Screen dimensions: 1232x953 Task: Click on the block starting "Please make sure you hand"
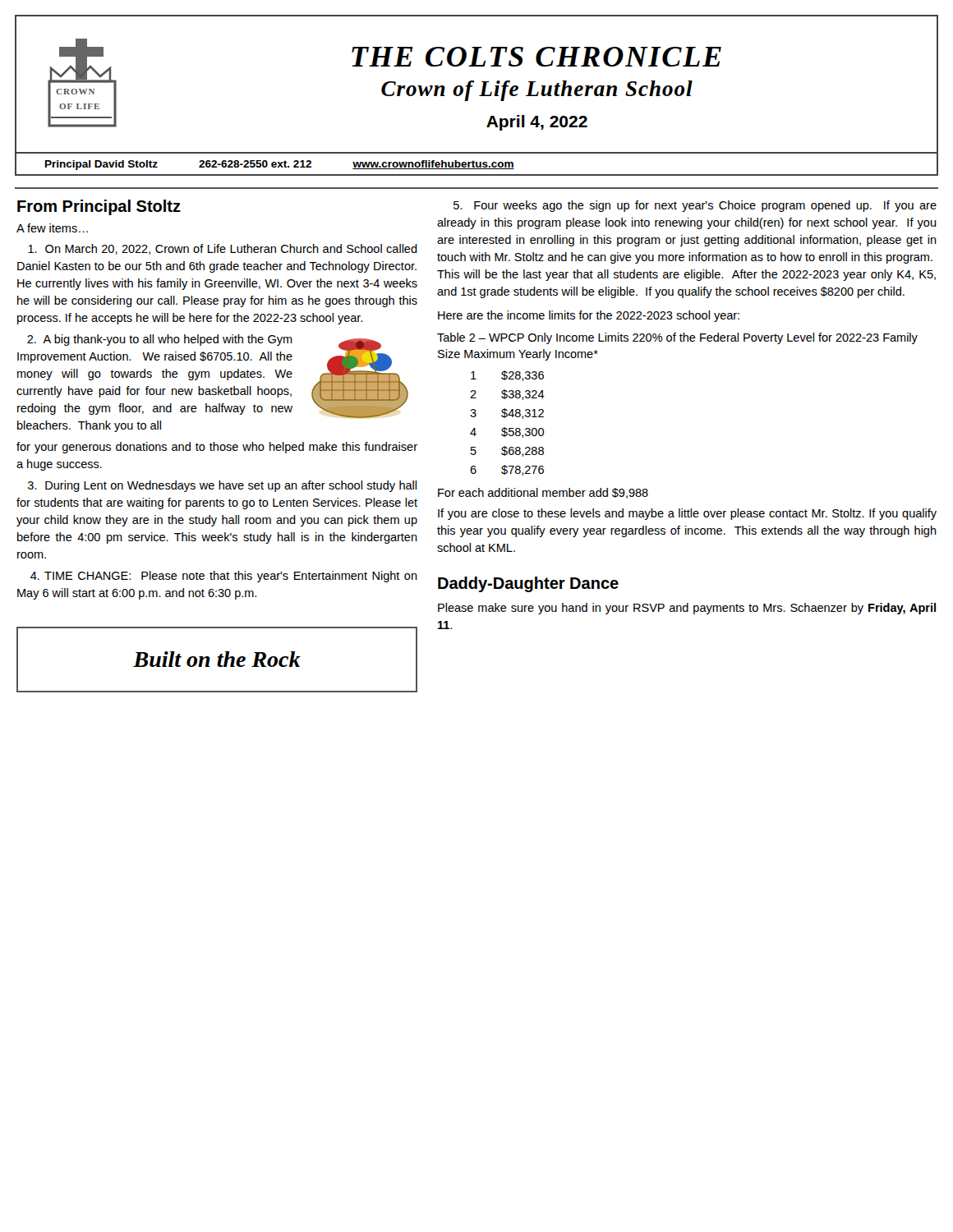tap(687, 616)
